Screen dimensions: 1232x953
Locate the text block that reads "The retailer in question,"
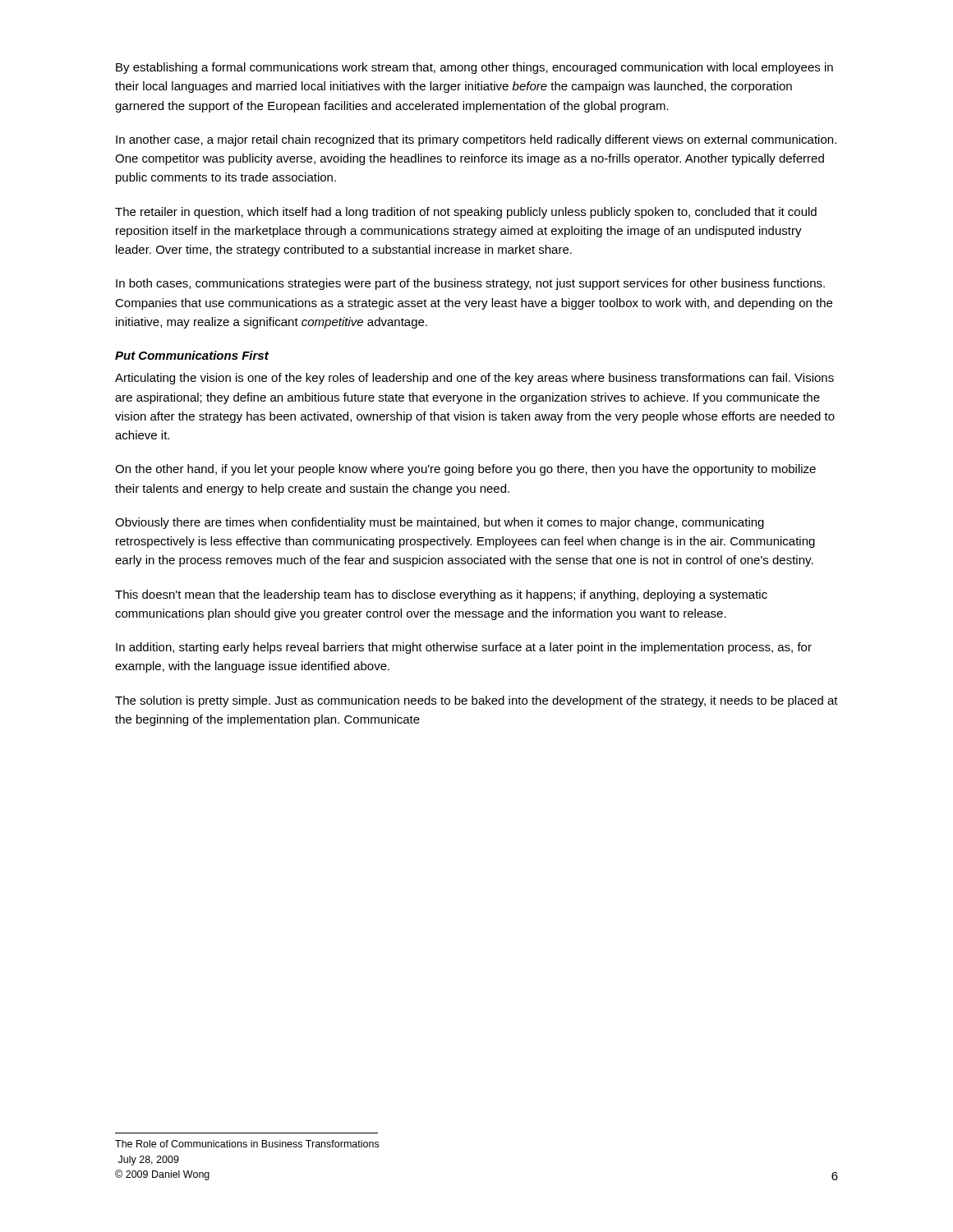[466, 230]
